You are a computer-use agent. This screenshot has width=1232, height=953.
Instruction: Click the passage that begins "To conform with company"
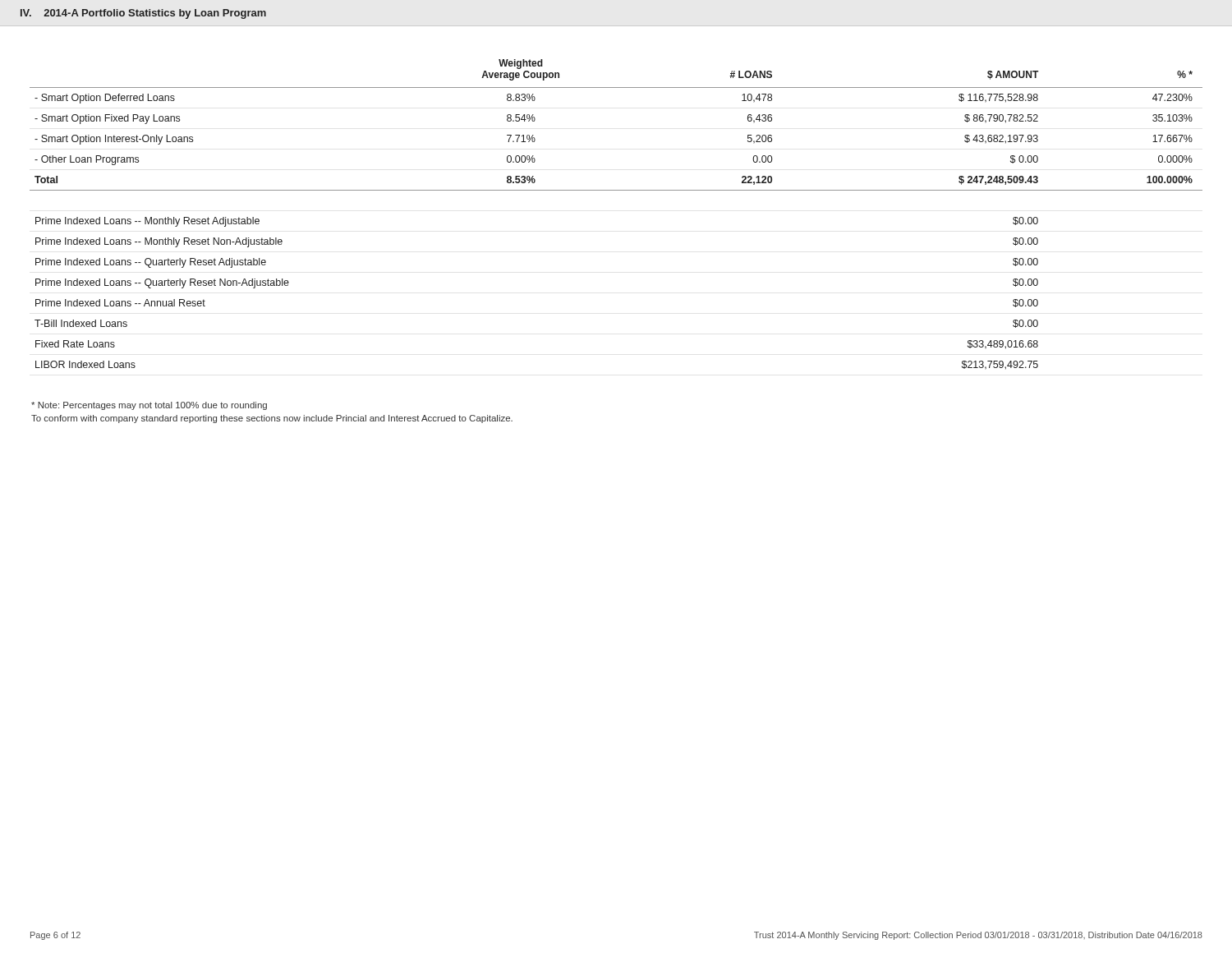point(272,418)
